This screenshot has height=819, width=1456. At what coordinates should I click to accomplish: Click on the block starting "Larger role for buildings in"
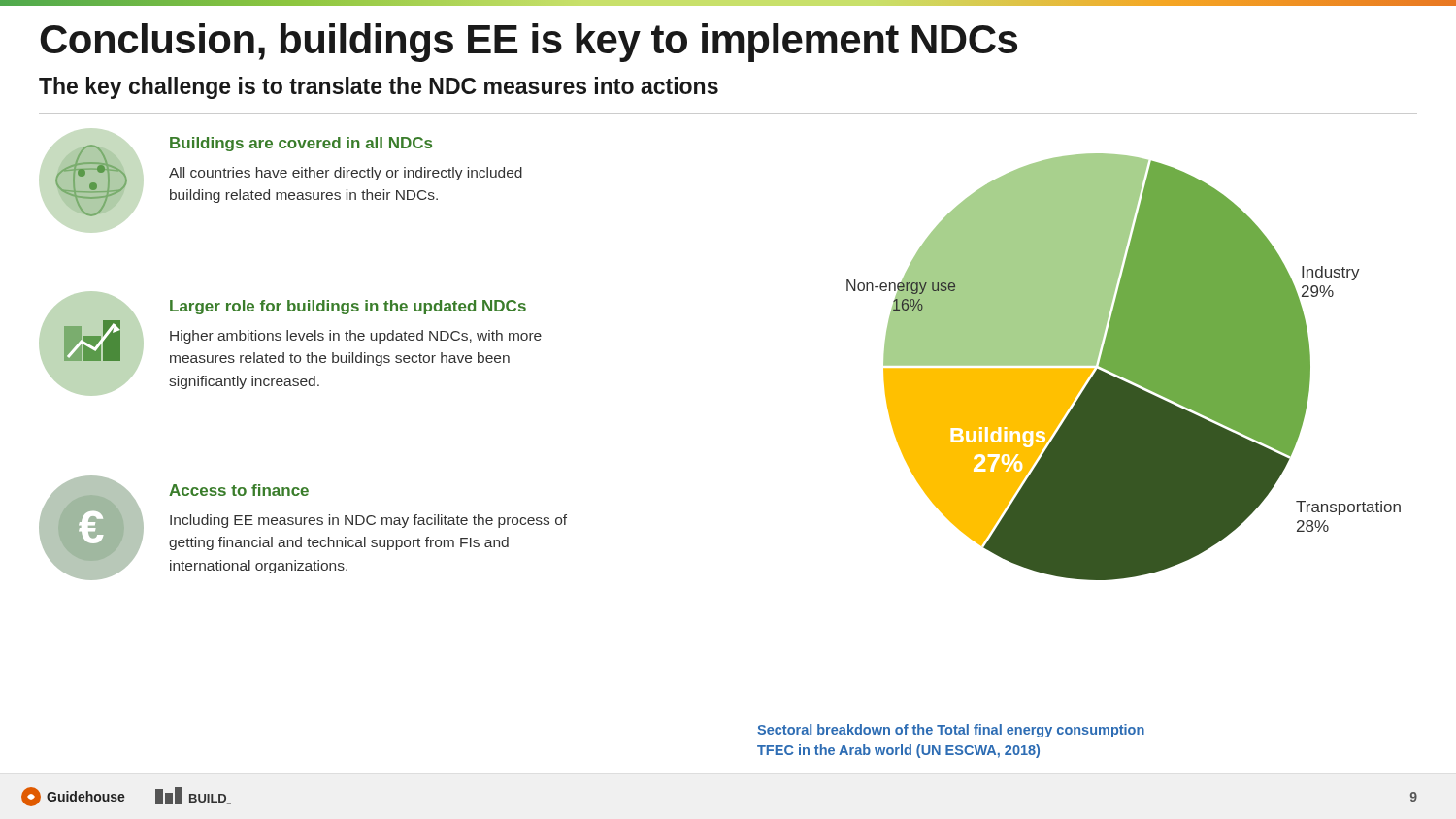pos(348,306)
